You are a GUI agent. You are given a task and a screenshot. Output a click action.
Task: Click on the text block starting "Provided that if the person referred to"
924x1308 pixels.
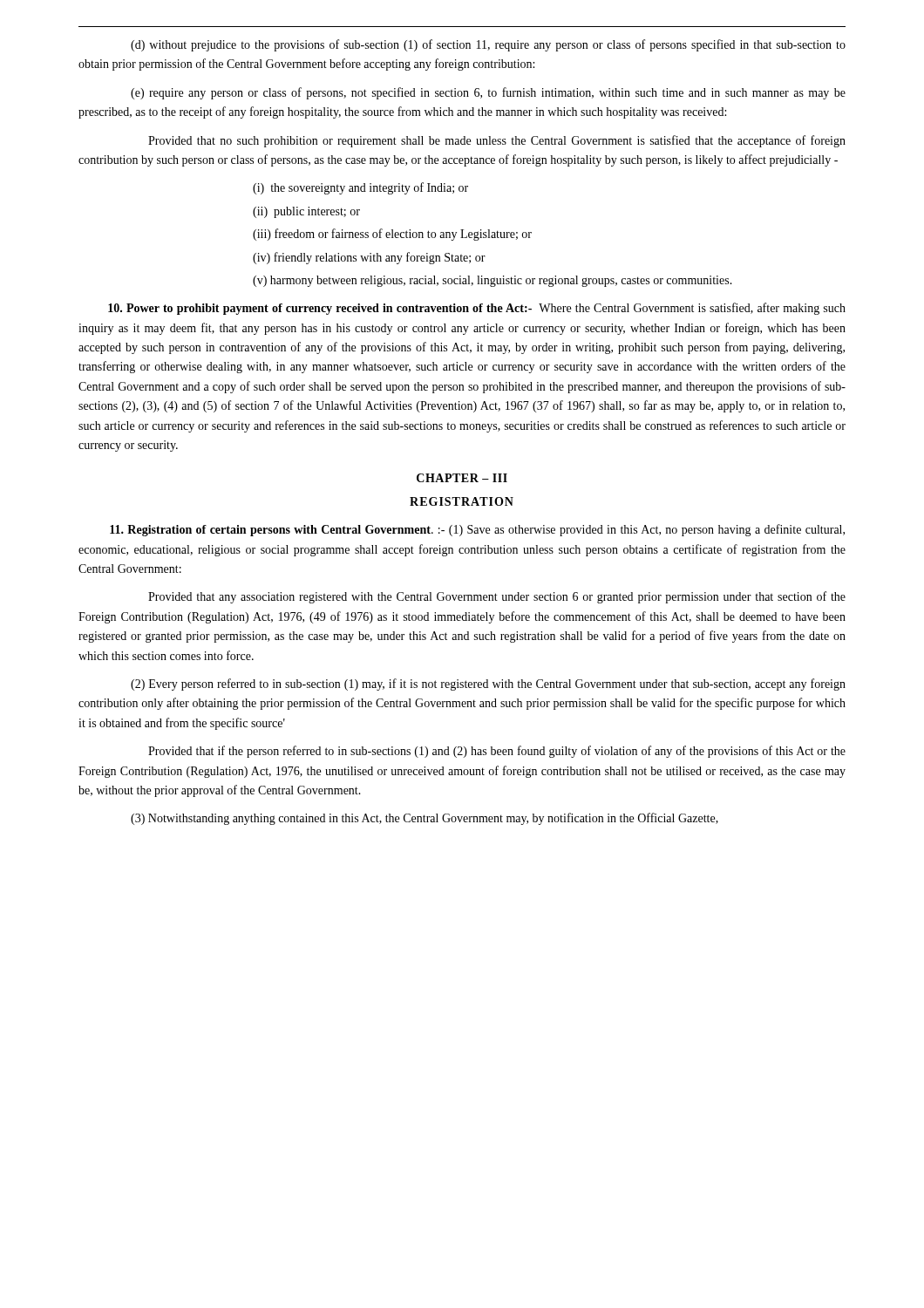tap(462, 771)
